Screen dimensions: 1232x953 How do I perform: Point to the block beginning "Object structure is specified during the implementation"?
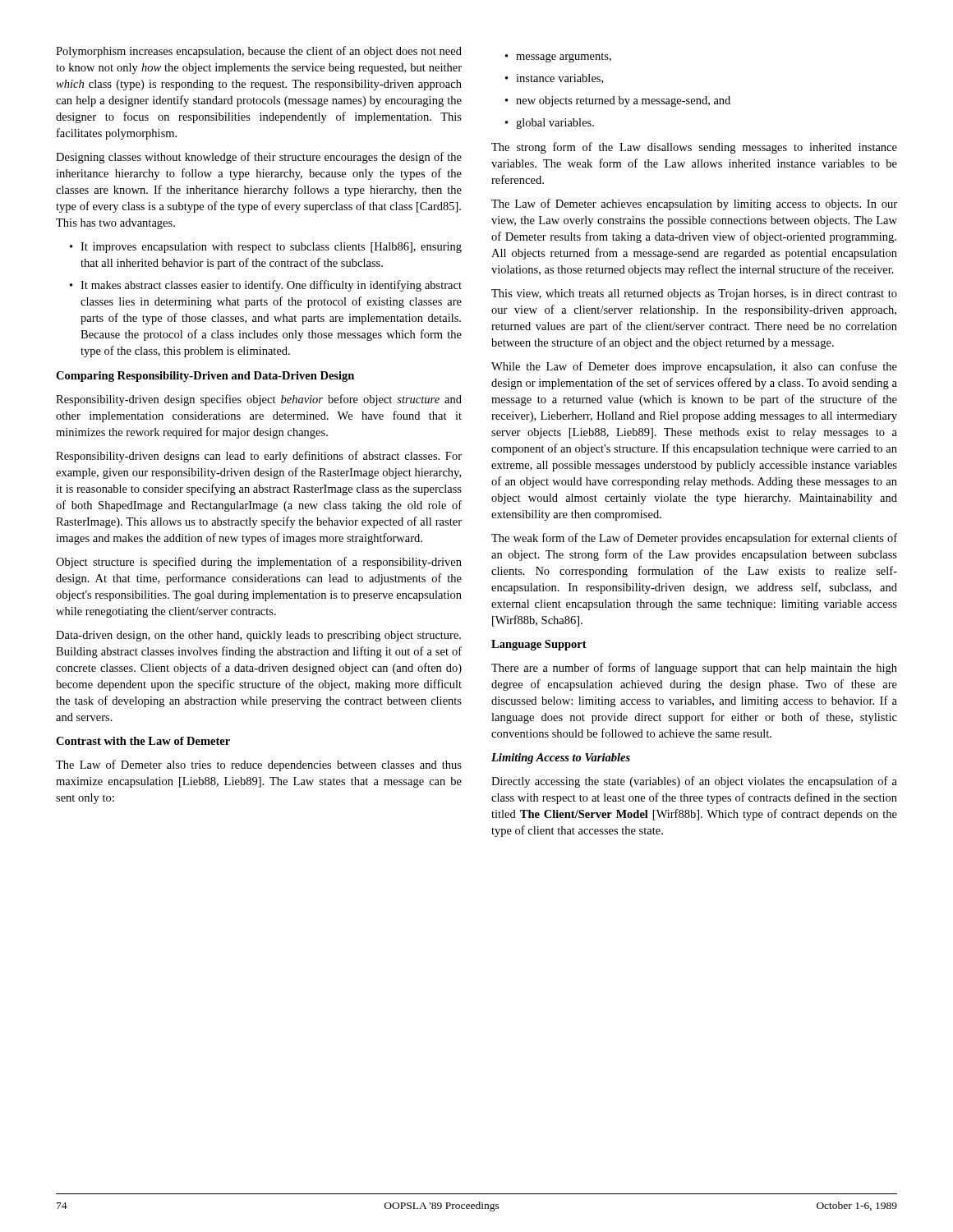259,586
